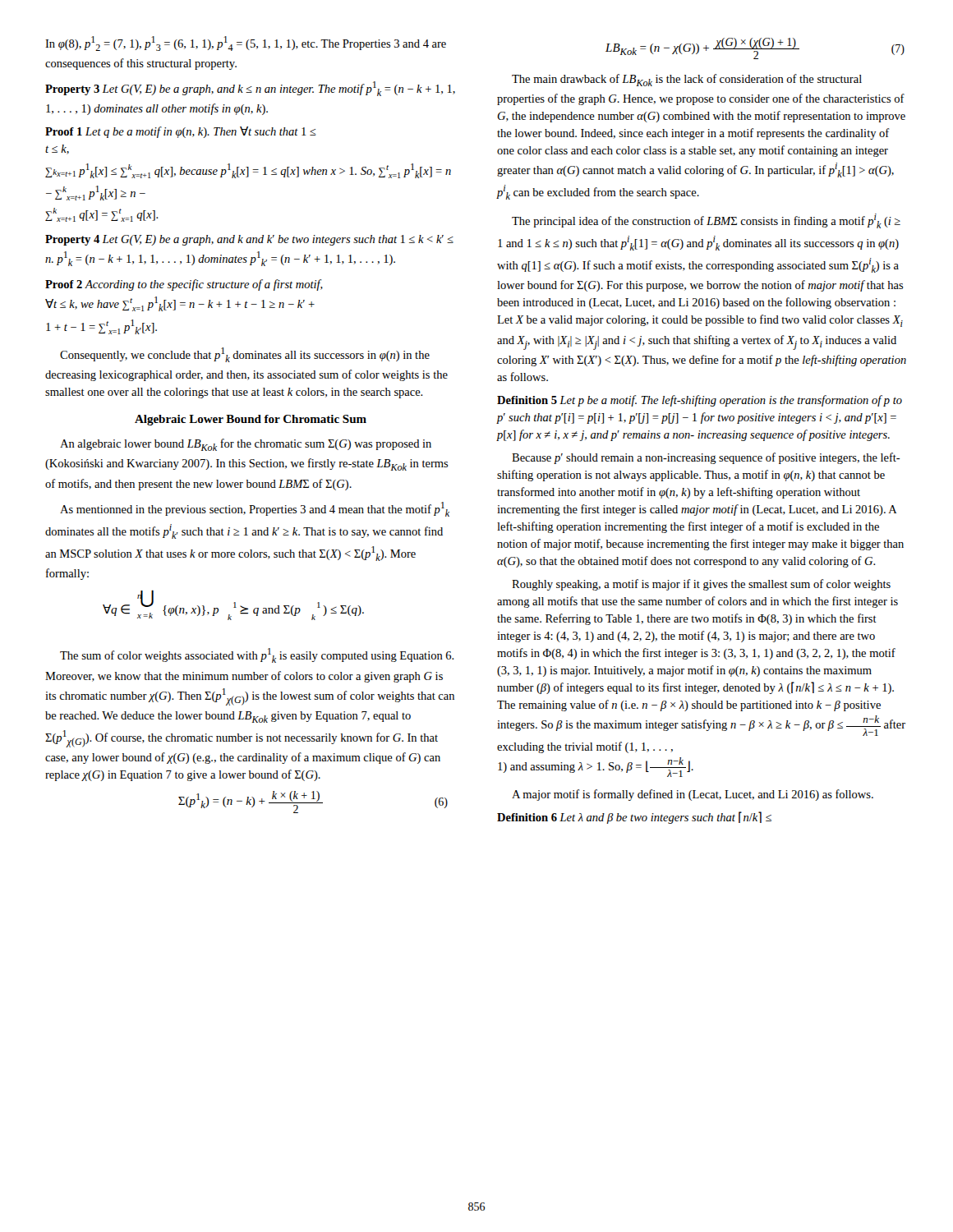The width and height of the screenshot is (953, 1232).
Task: Find the element starting "LBKok = (n − χ(G)) + χ(G)"
Action: tap(702, 49)
